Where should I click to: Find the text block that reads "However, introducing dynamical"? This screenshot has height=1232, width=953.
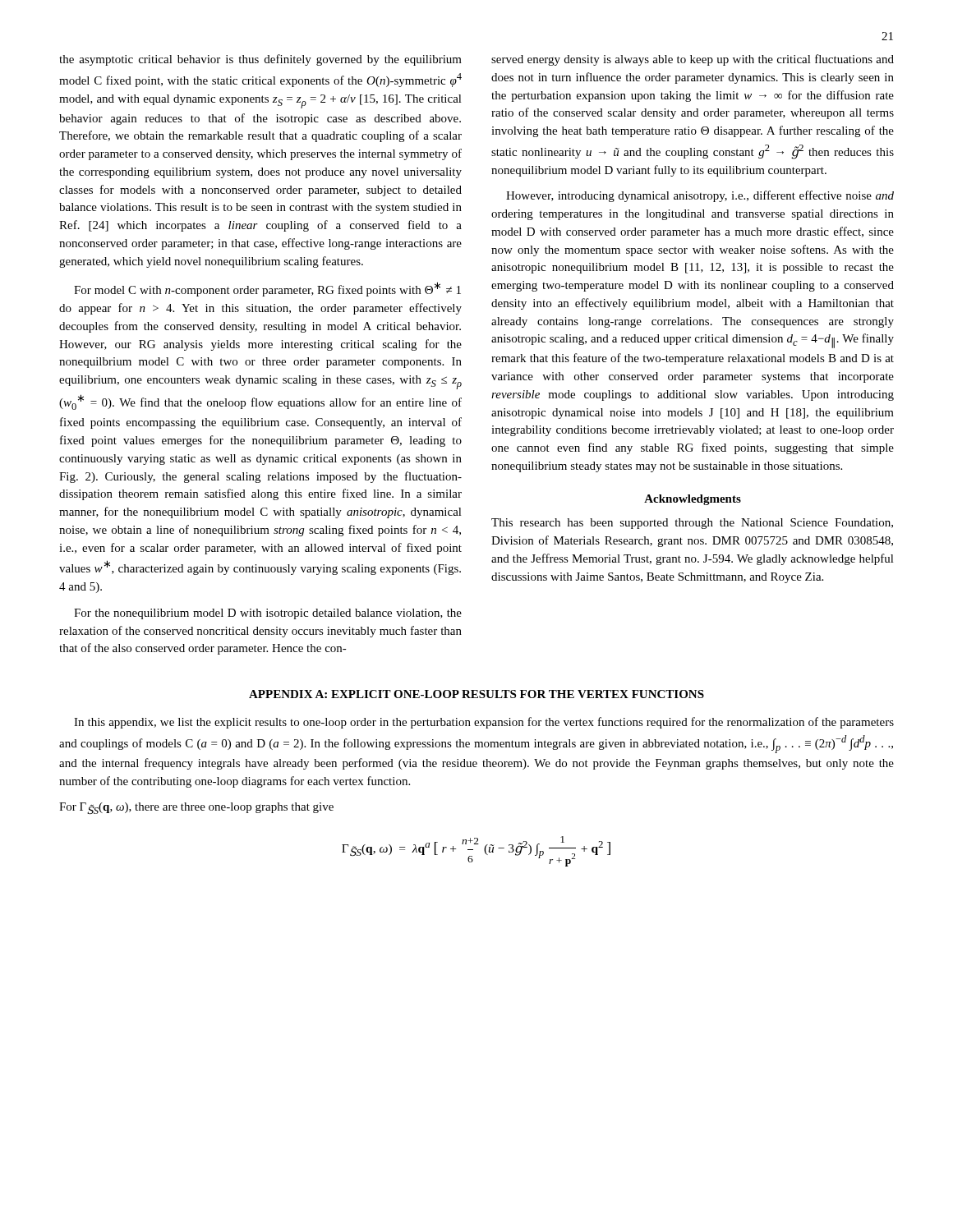693,331
